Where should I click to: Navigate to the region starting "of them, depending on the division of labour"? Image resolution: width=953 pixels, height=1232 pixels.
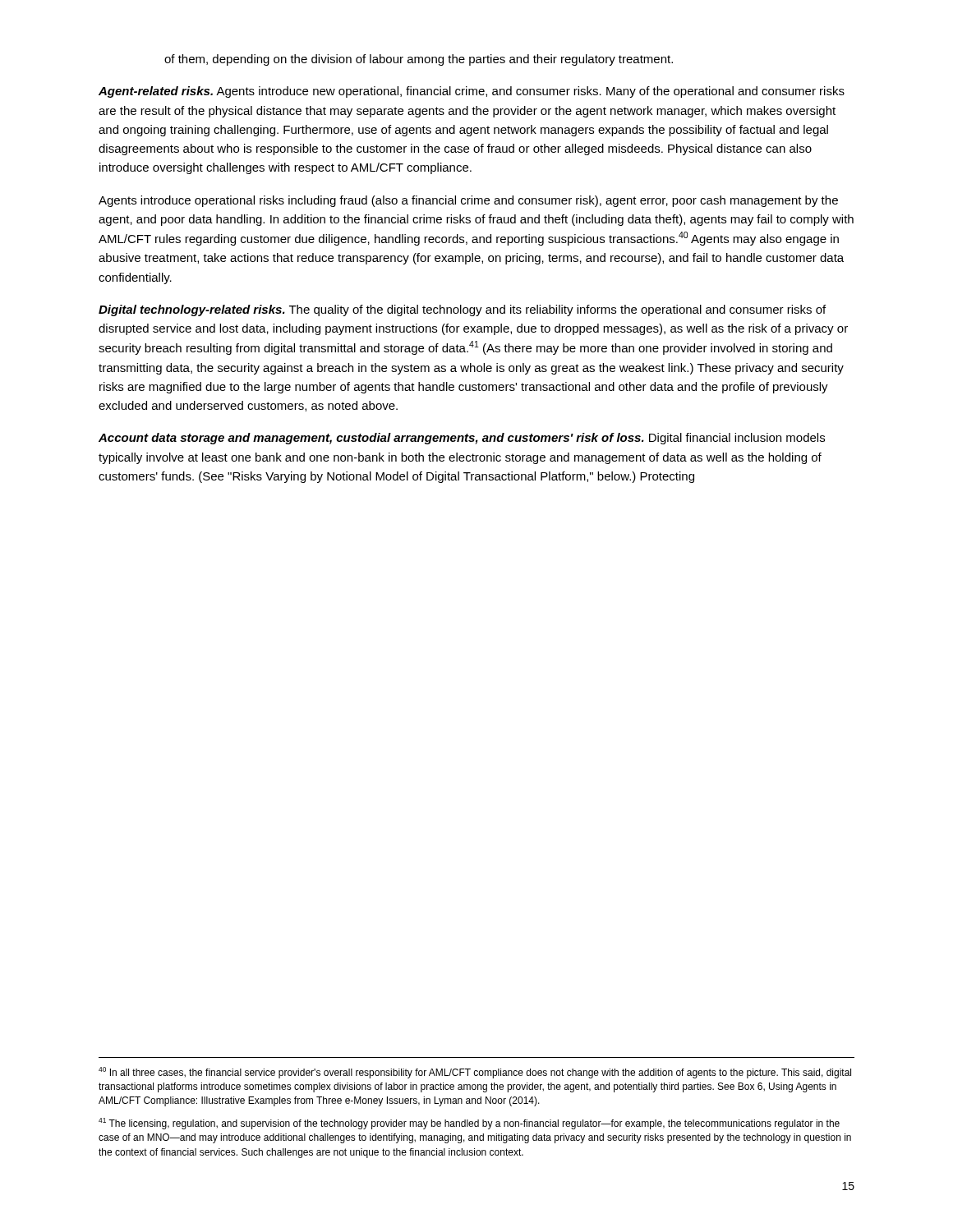419,59
